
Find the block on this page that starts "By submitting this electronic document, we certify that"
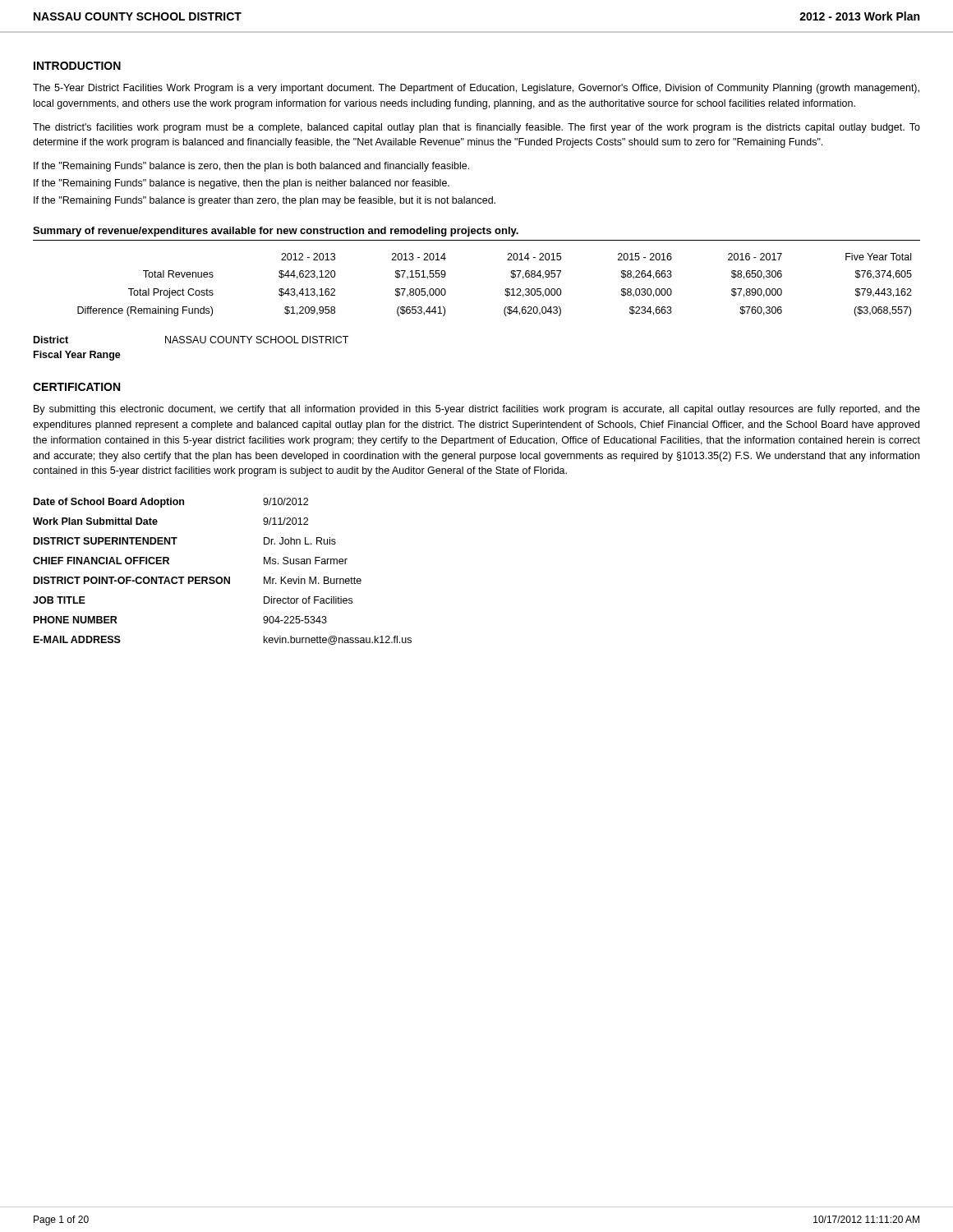pyautogui.click(x=476, y=440)
